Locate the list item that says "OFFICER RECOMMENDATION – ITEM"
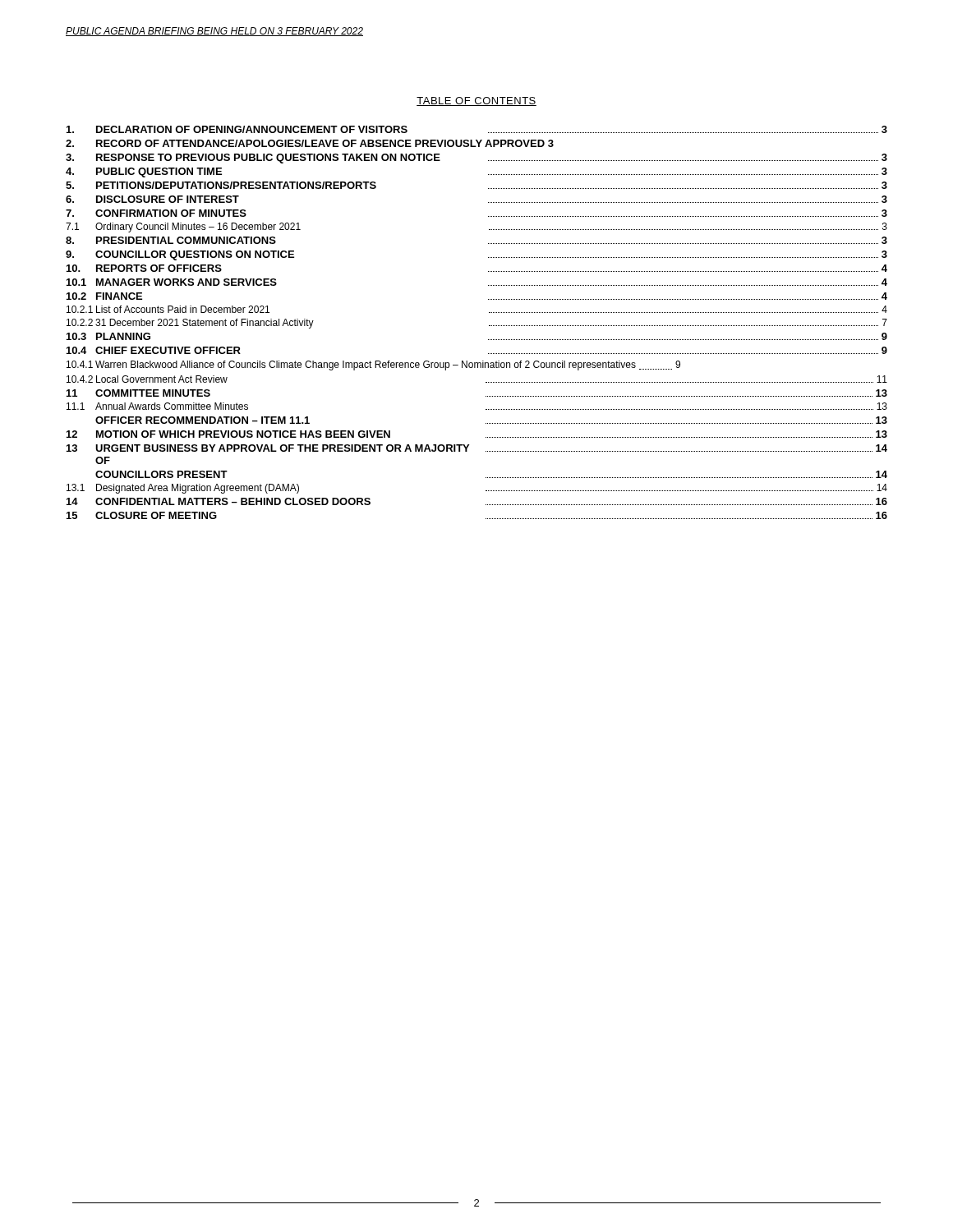 491,420
